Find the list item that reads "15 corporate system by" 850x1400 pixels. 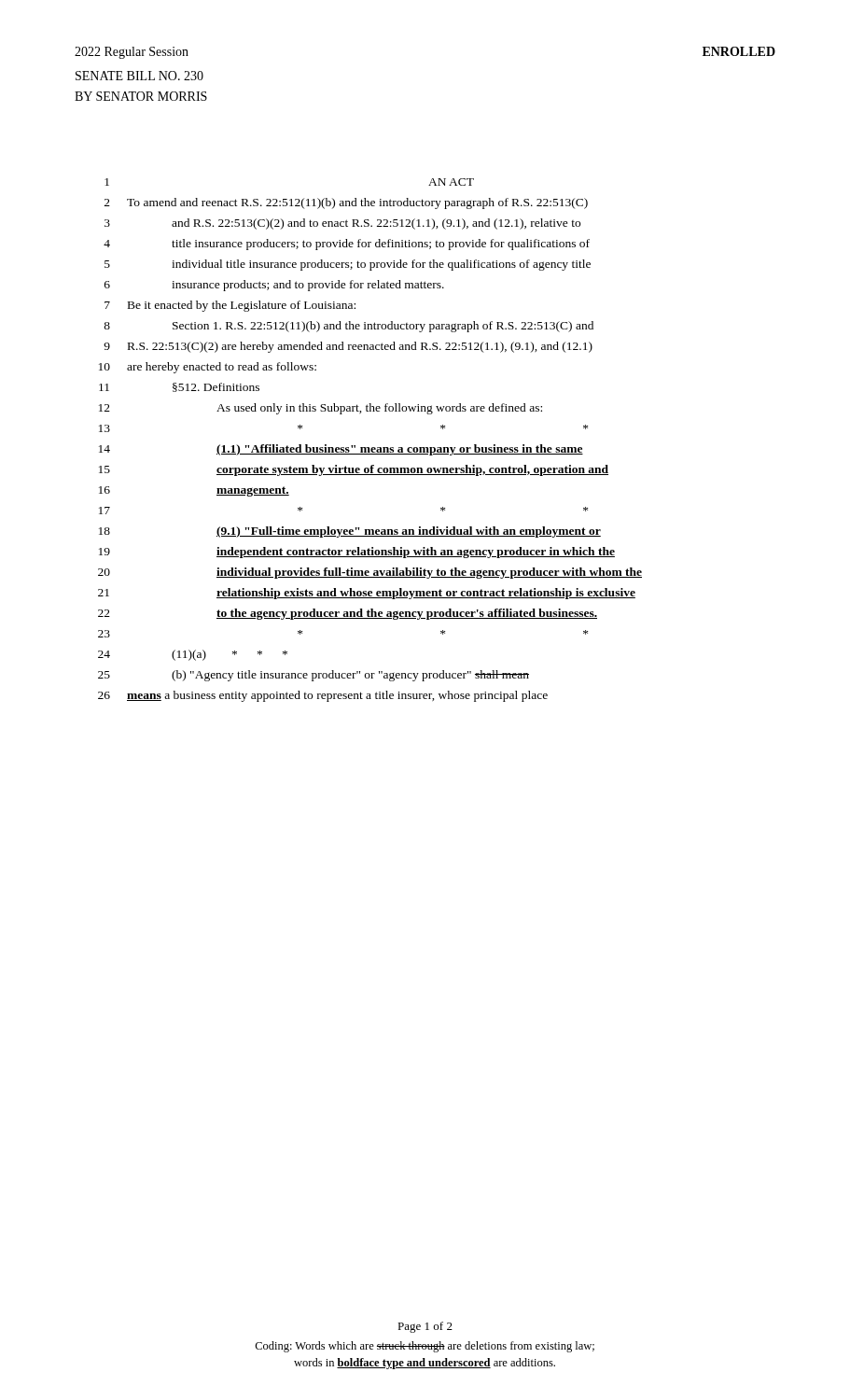coord(425,470)
